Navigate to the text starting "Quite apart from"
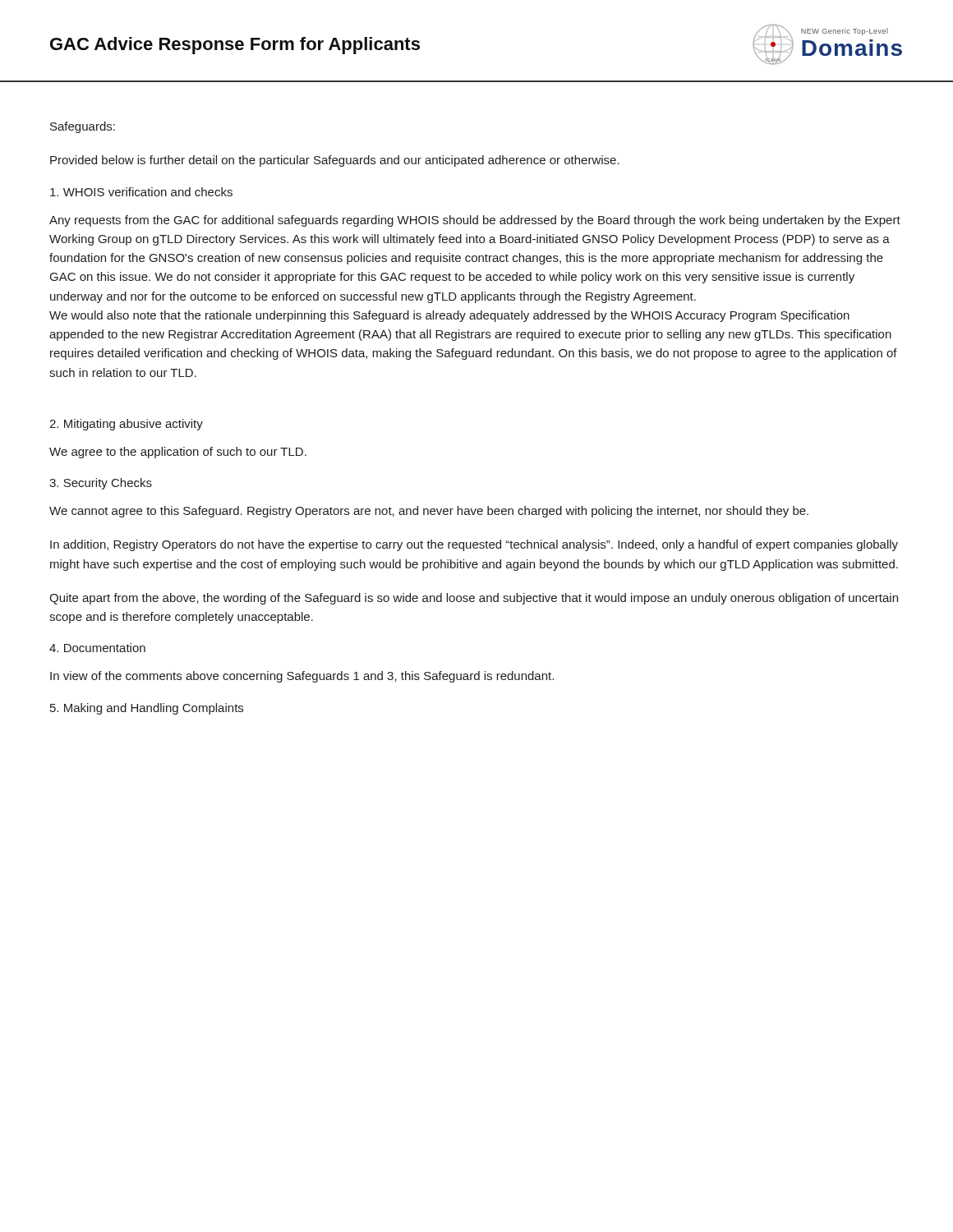Viewport: 953px width, 1232px height. [474, 607]
